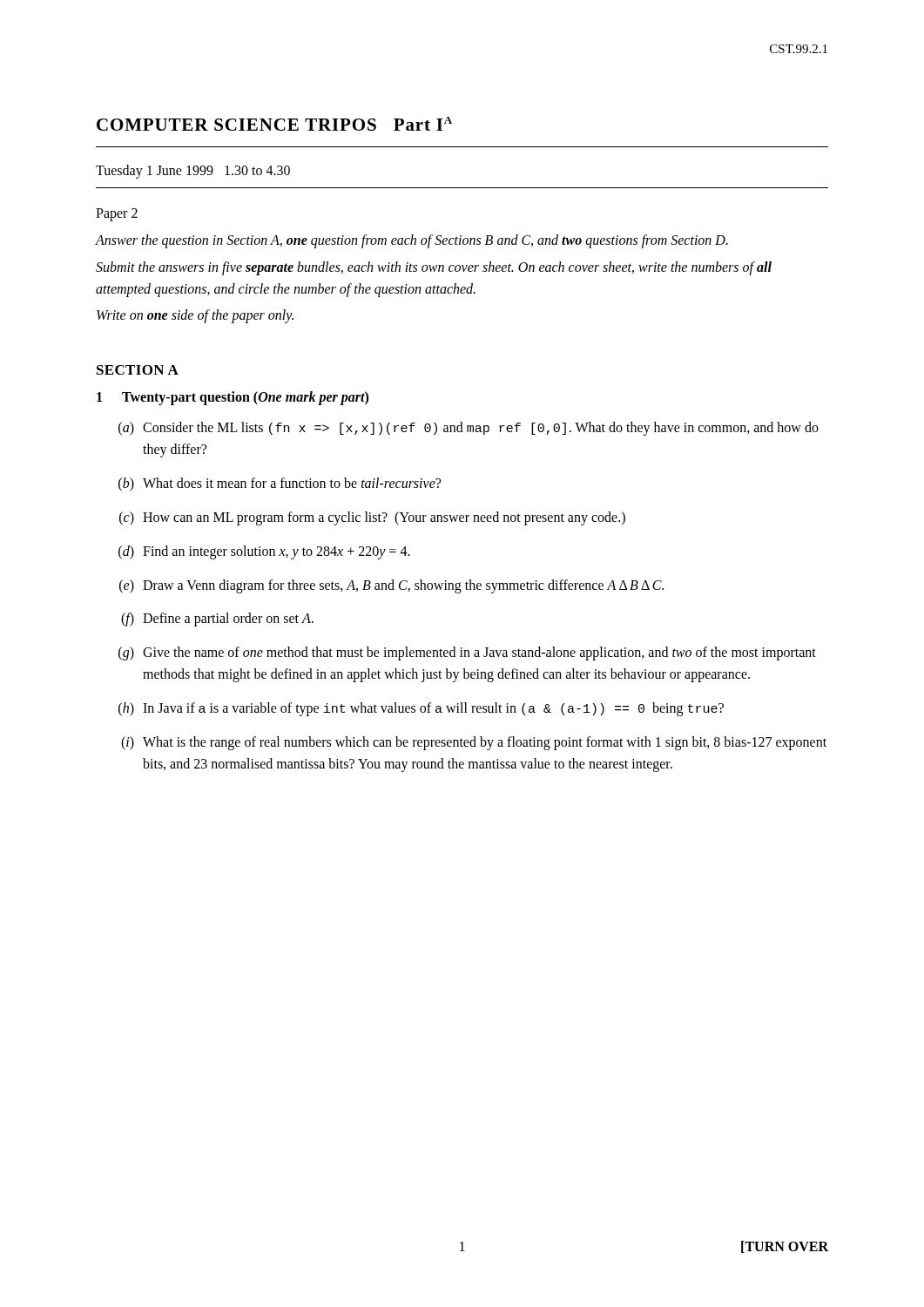Point to "Paper 2"

coord(117,213)
